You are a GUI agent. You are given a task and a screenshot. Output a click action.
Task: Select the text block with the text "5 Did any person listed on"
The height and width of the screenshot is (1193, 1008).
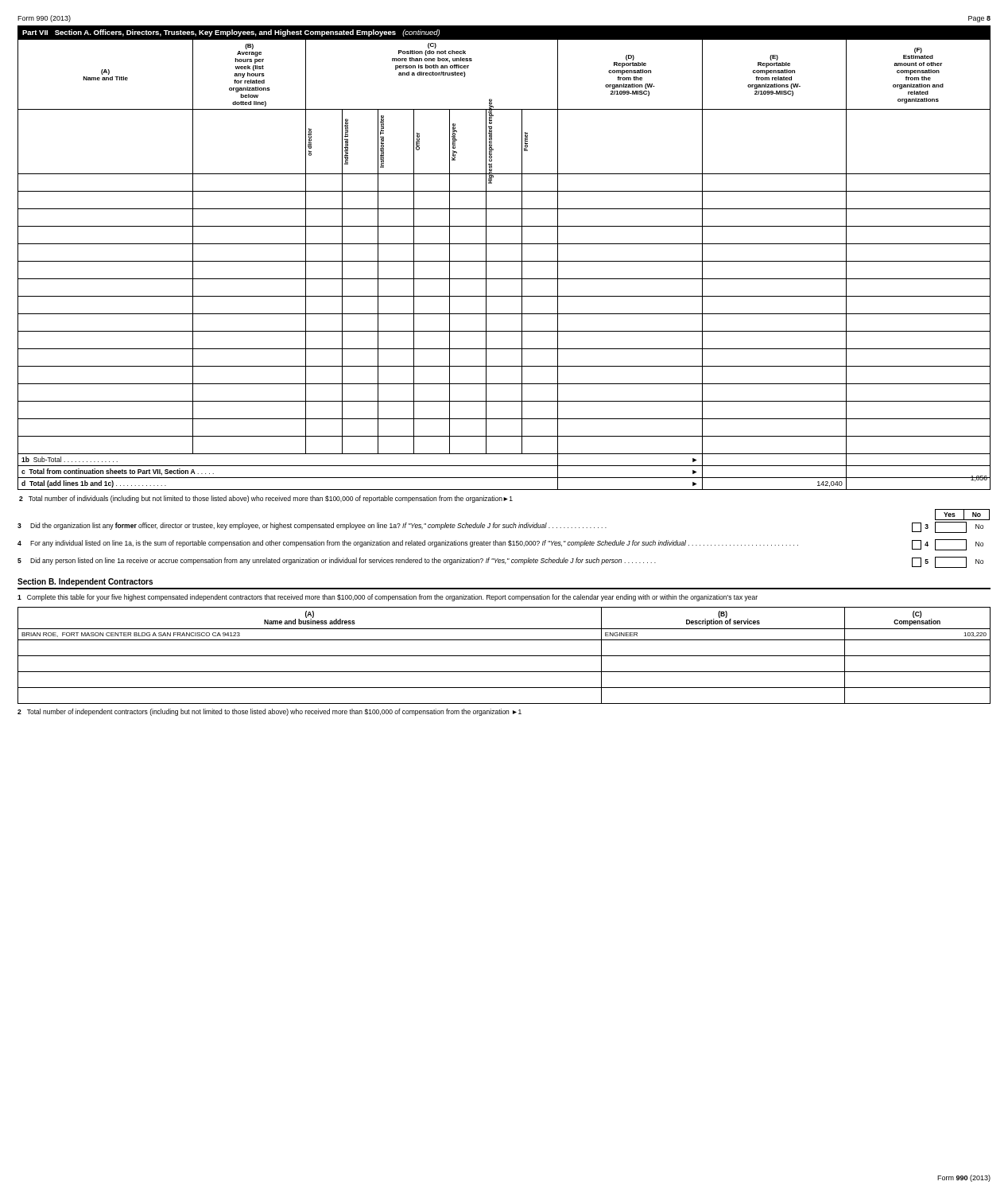point(504,562)
